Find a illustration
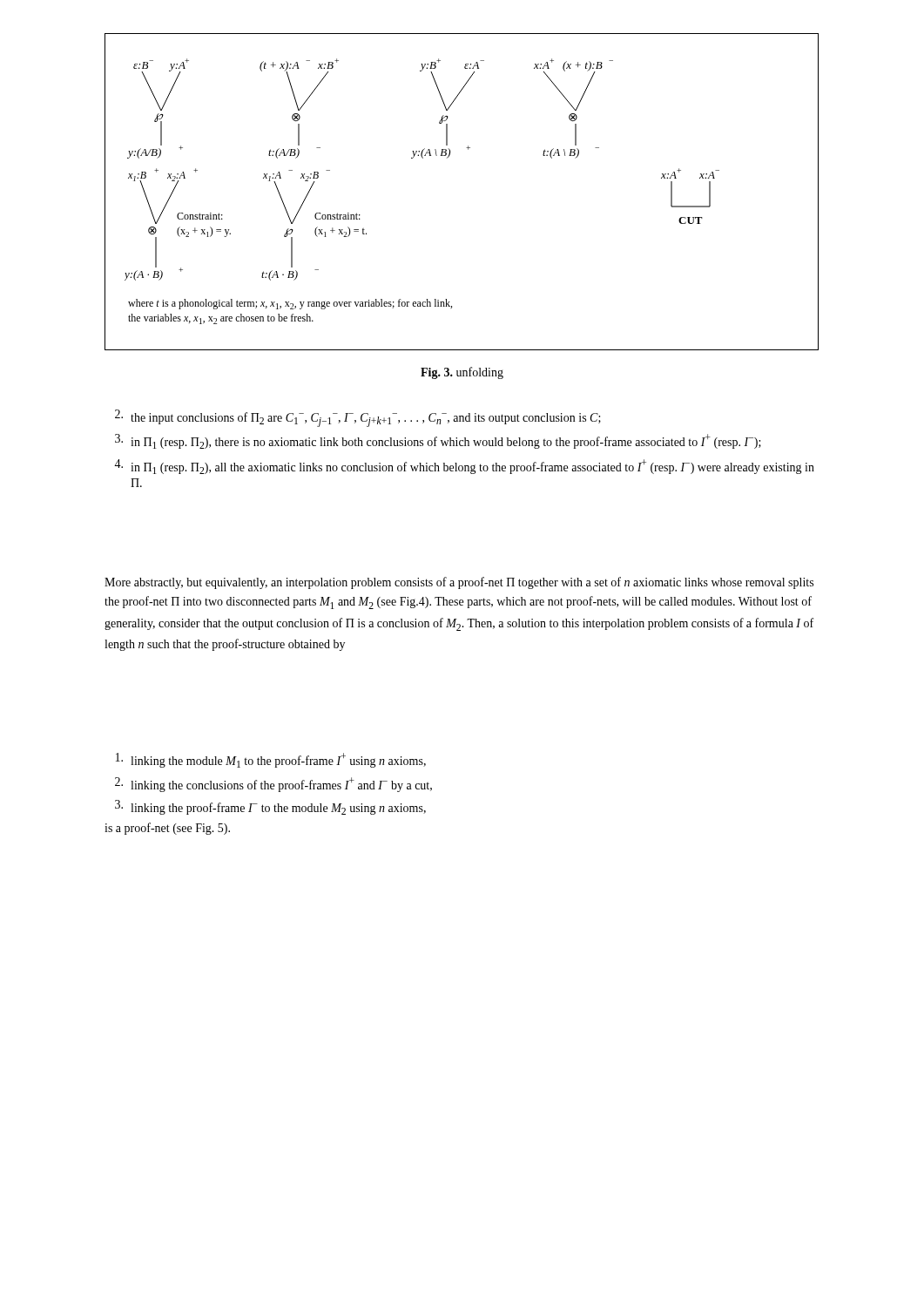The image size is (924, 1307). tap(462, 192)
